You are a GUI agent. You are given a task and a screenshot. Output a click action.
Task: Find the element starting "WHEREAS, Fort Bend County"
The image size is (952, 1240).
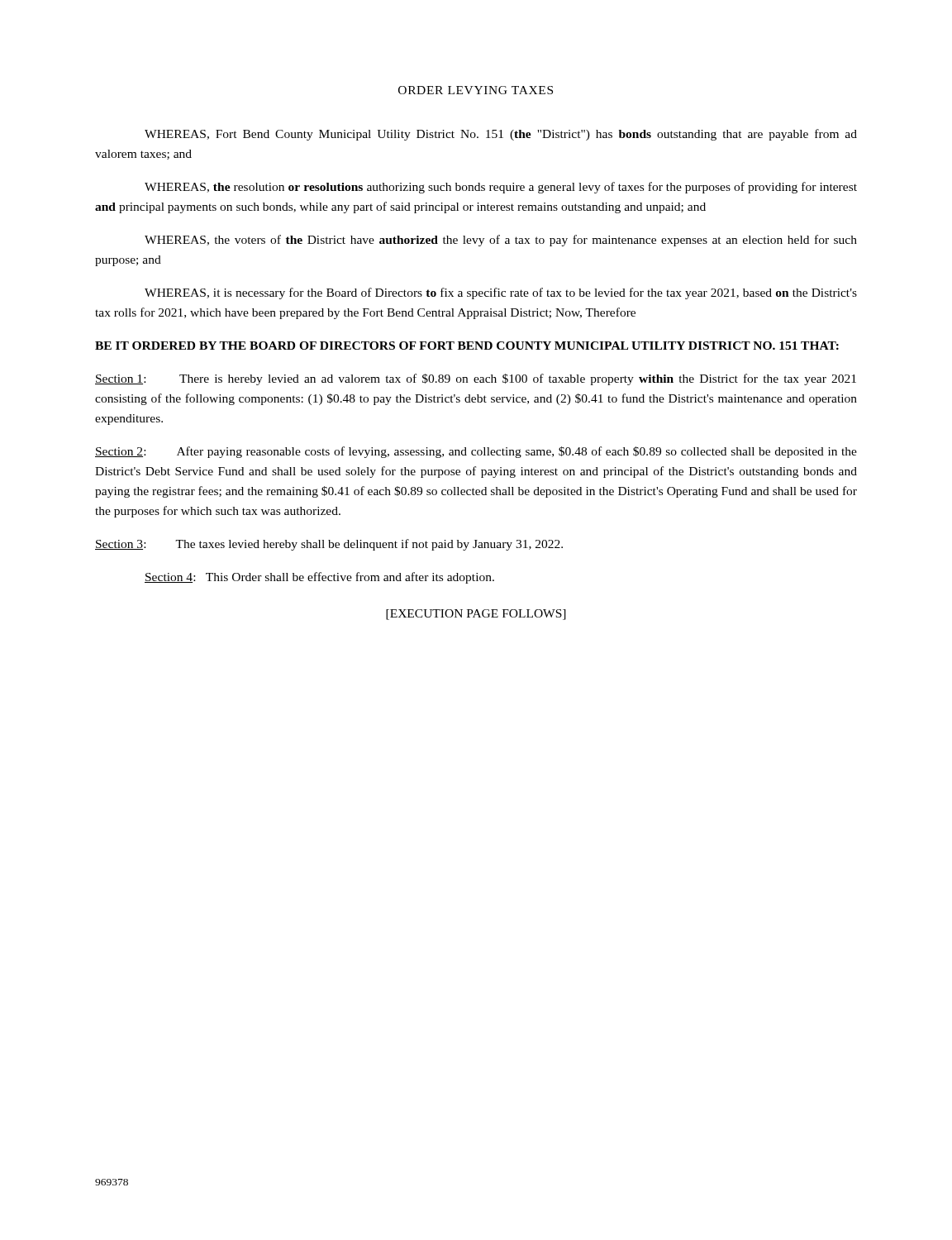pos(476,143)
